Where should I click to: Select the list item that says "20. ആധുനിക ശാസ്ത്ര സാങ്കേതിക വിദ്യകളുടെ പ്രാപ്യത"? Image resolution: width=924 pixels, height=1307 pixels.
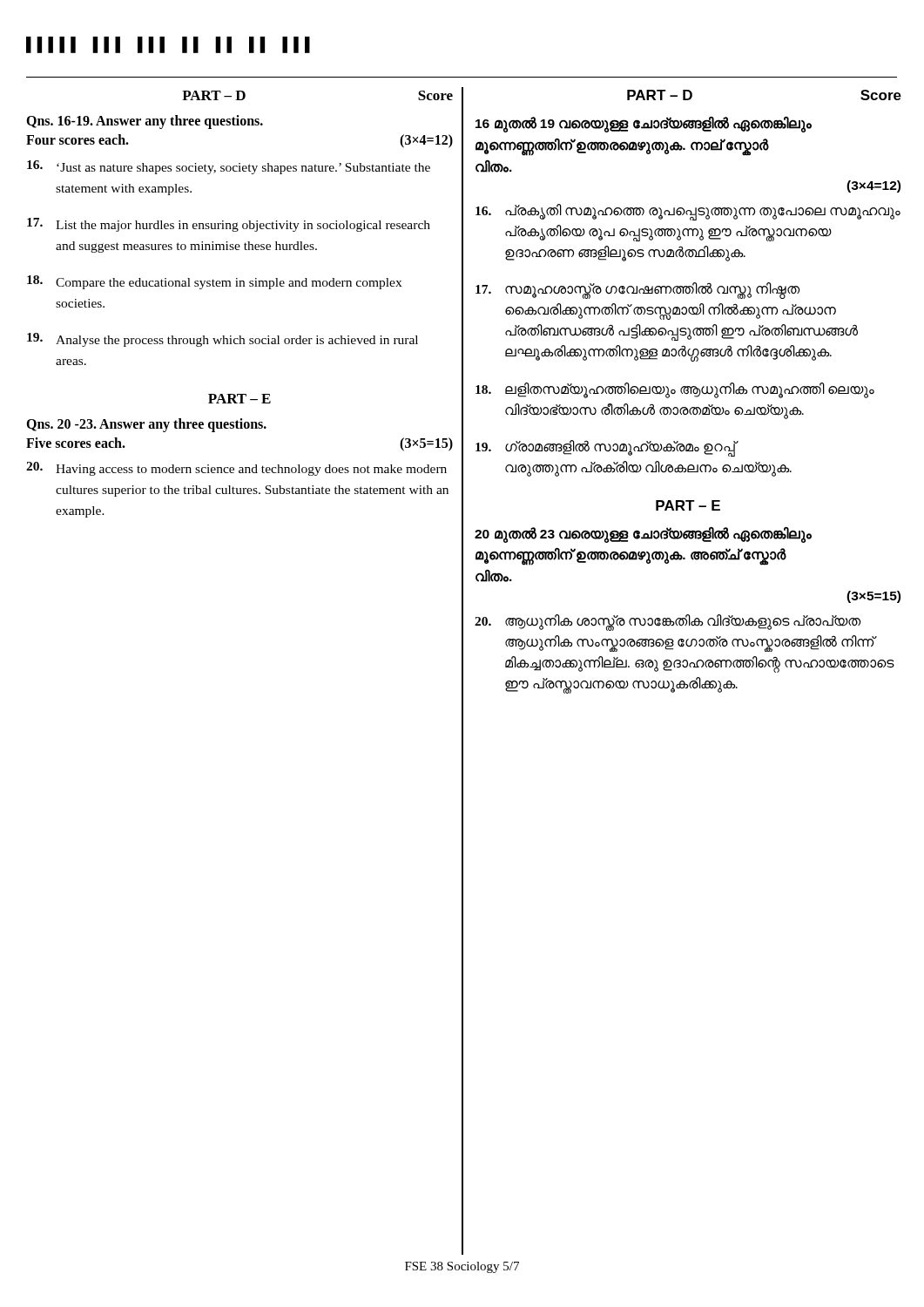(x=688, y=653)
